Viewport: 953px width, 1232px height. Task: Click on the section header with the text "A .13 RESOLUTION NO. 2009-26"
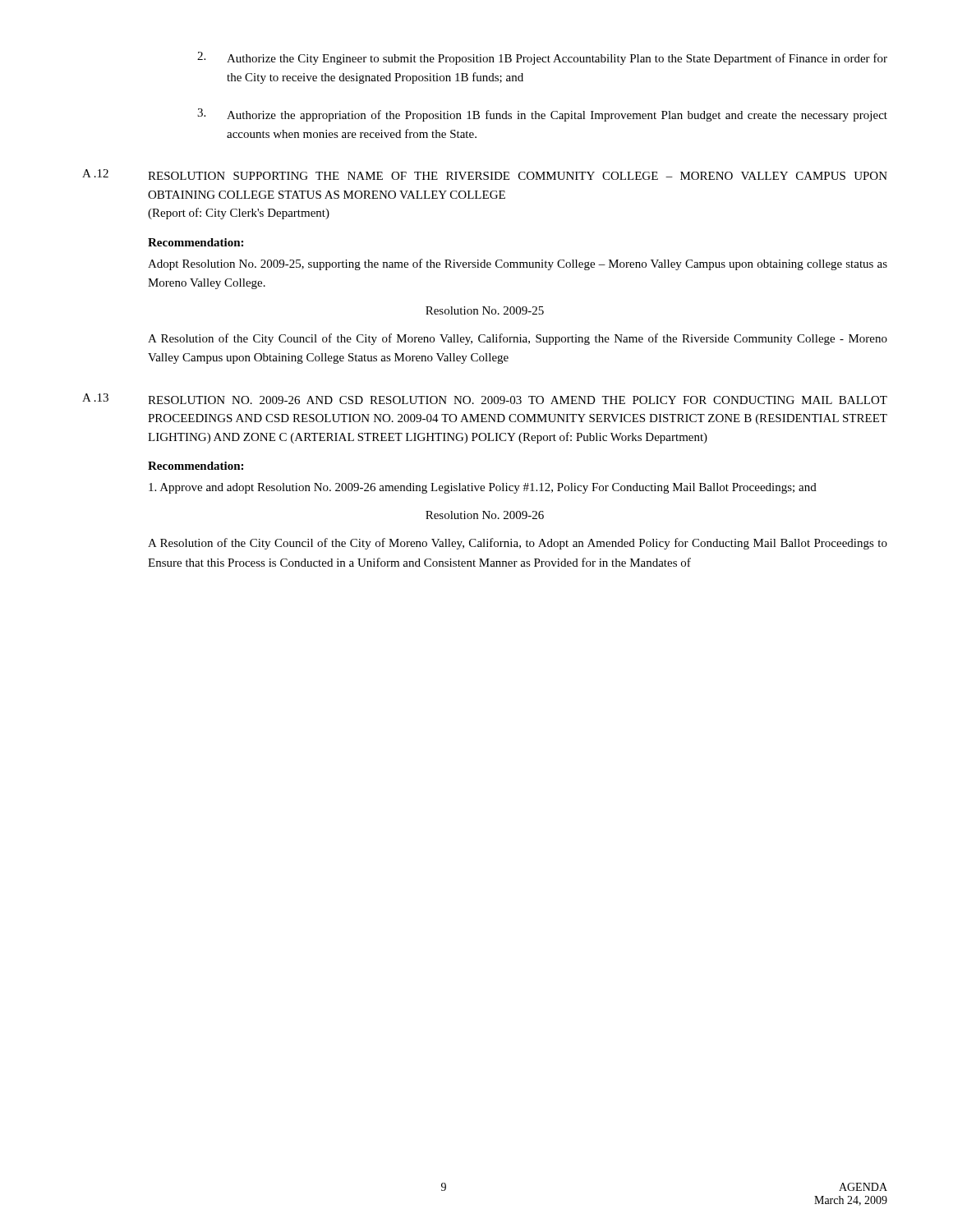point(485,418)
